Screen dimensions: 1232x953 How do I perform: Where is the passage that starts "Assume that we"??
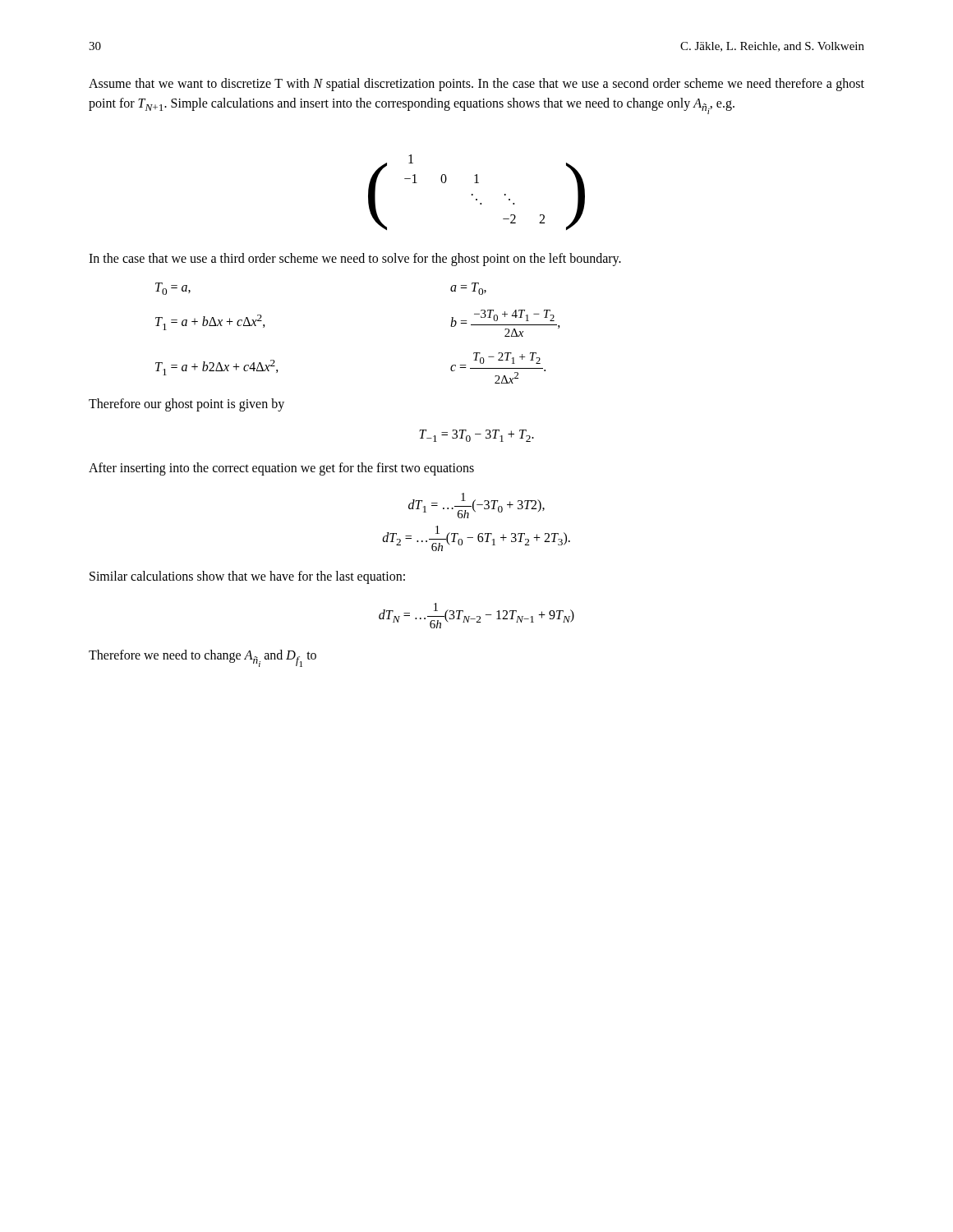476,96
